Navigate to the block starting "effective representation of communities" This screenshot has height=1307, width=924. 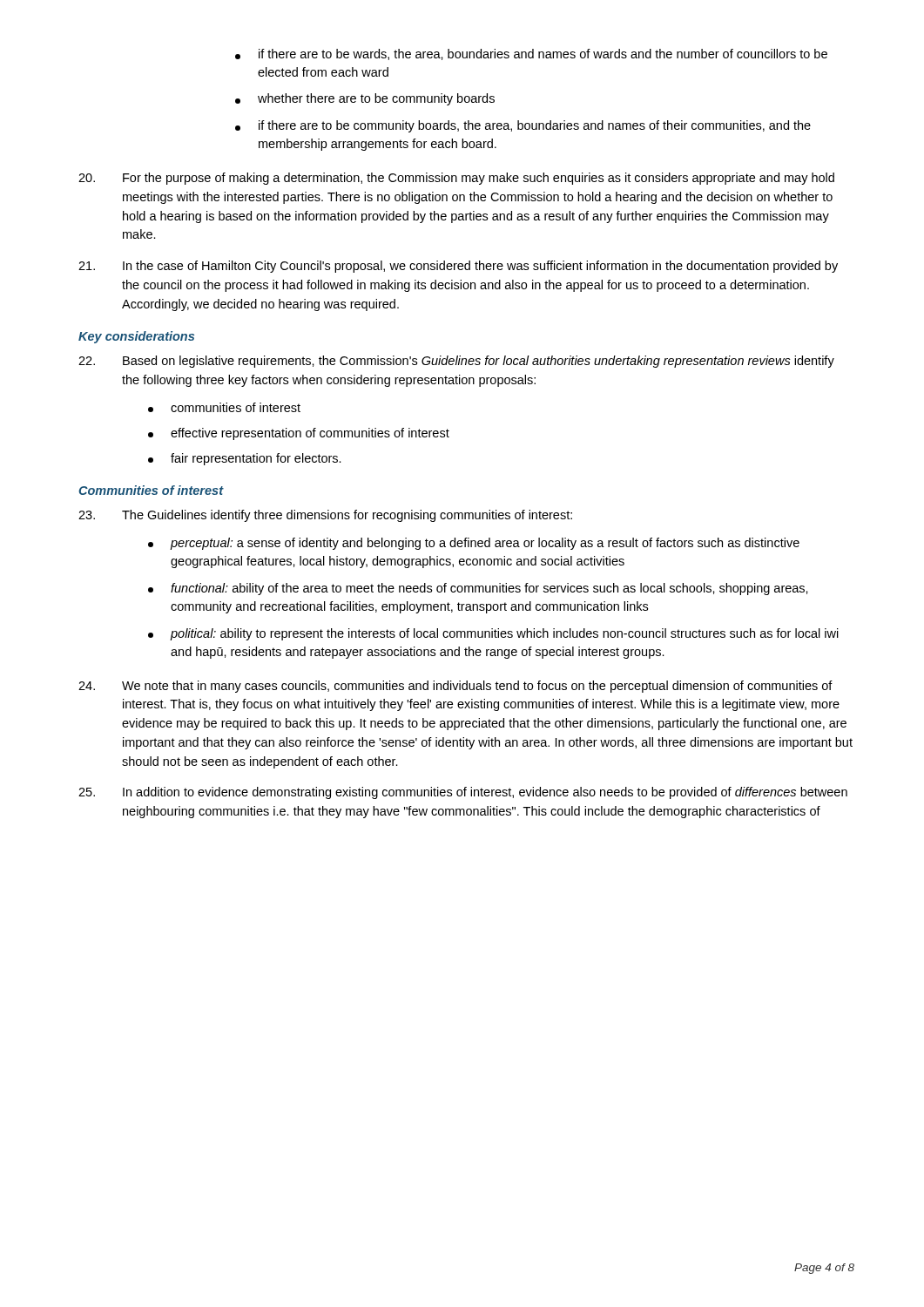click(x=299, y=434)
